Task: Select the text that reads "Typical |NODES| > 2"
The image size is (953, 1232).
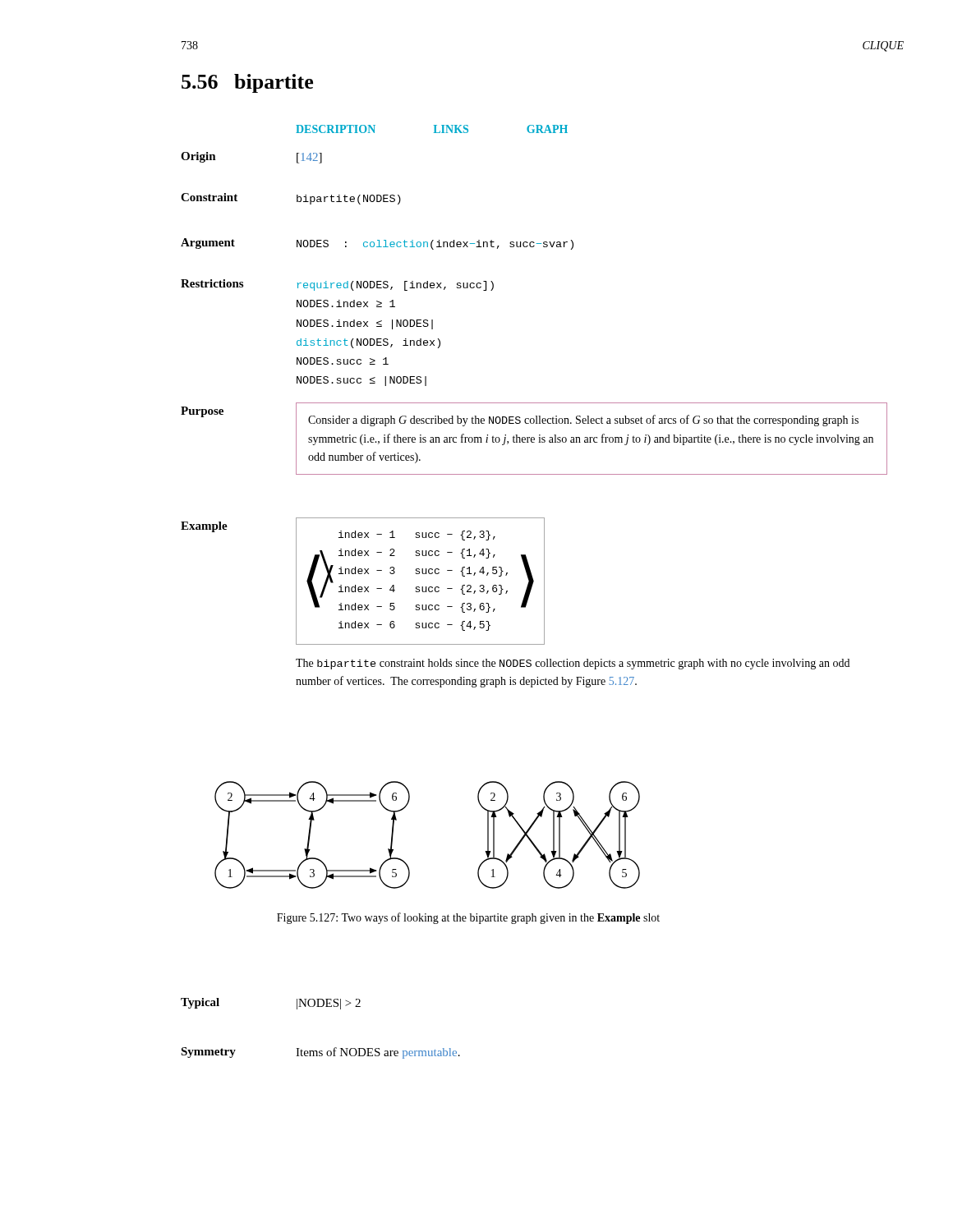Action: pyautogui.click(x=195, y=1003)
